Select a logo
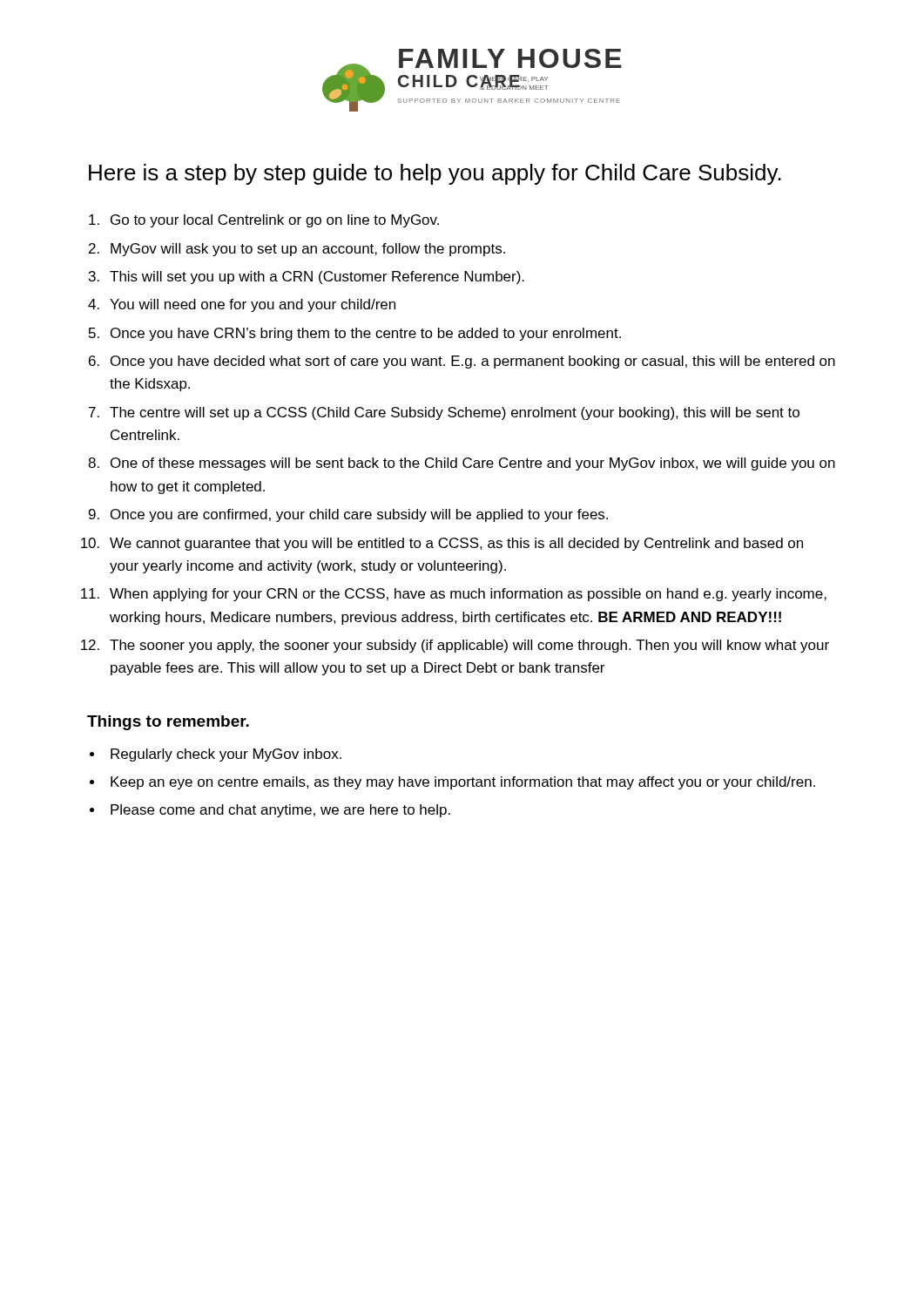 [462, 78]
